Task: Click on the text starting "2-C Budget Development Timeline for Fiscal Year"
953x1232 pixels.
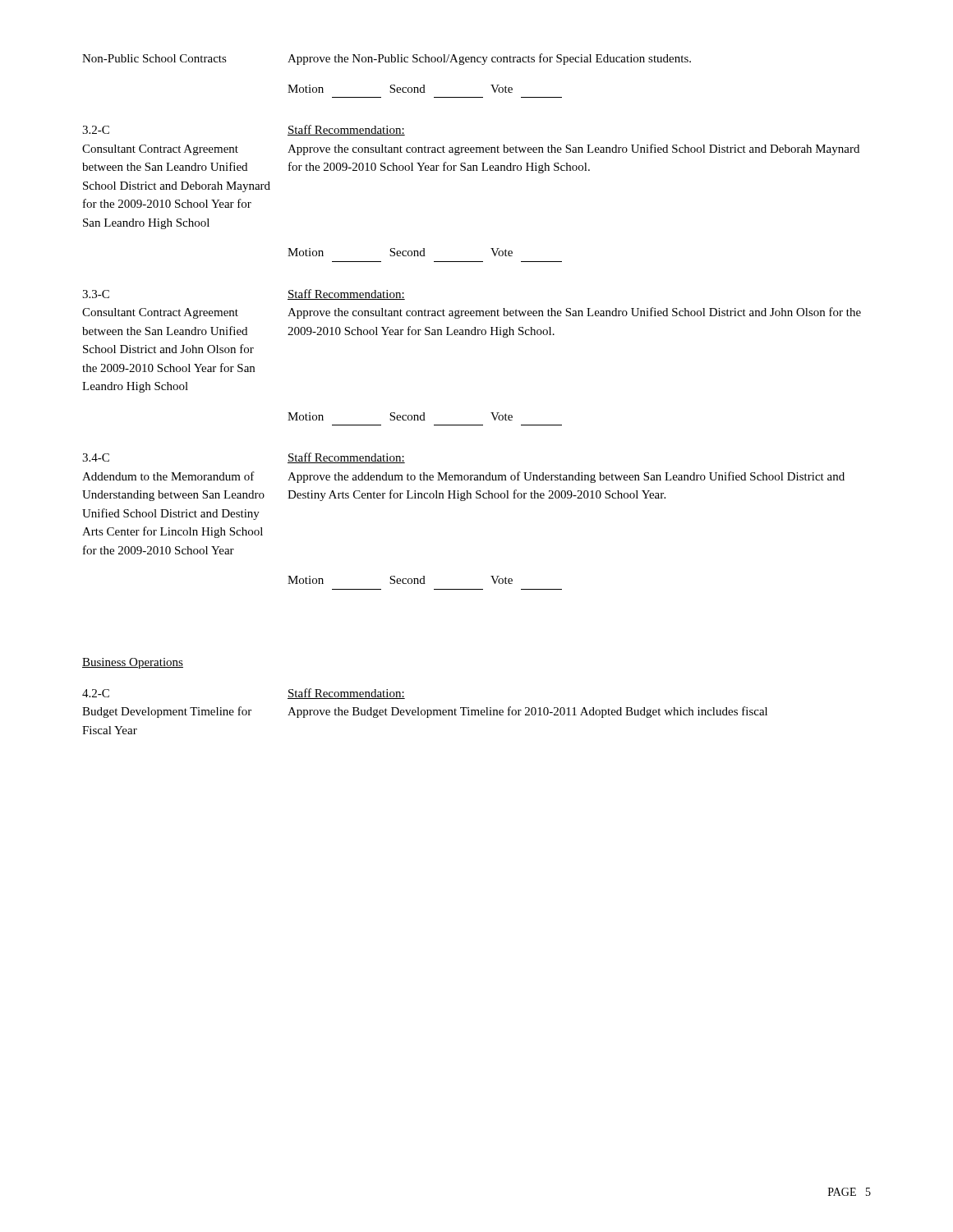Action: tap(167, 711)
